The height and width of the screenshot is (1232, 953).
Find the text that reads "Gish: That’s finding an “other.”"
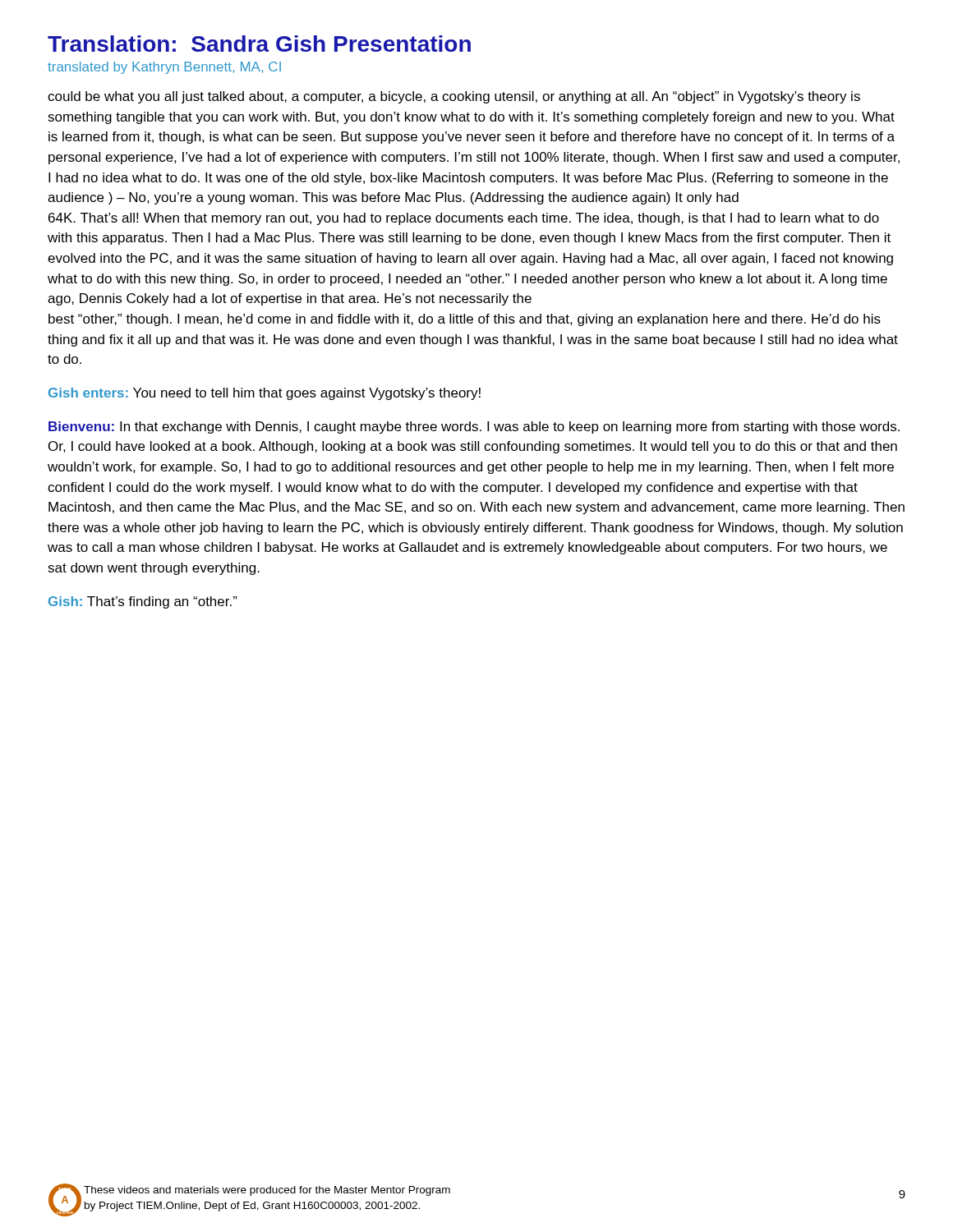point(142,601)
